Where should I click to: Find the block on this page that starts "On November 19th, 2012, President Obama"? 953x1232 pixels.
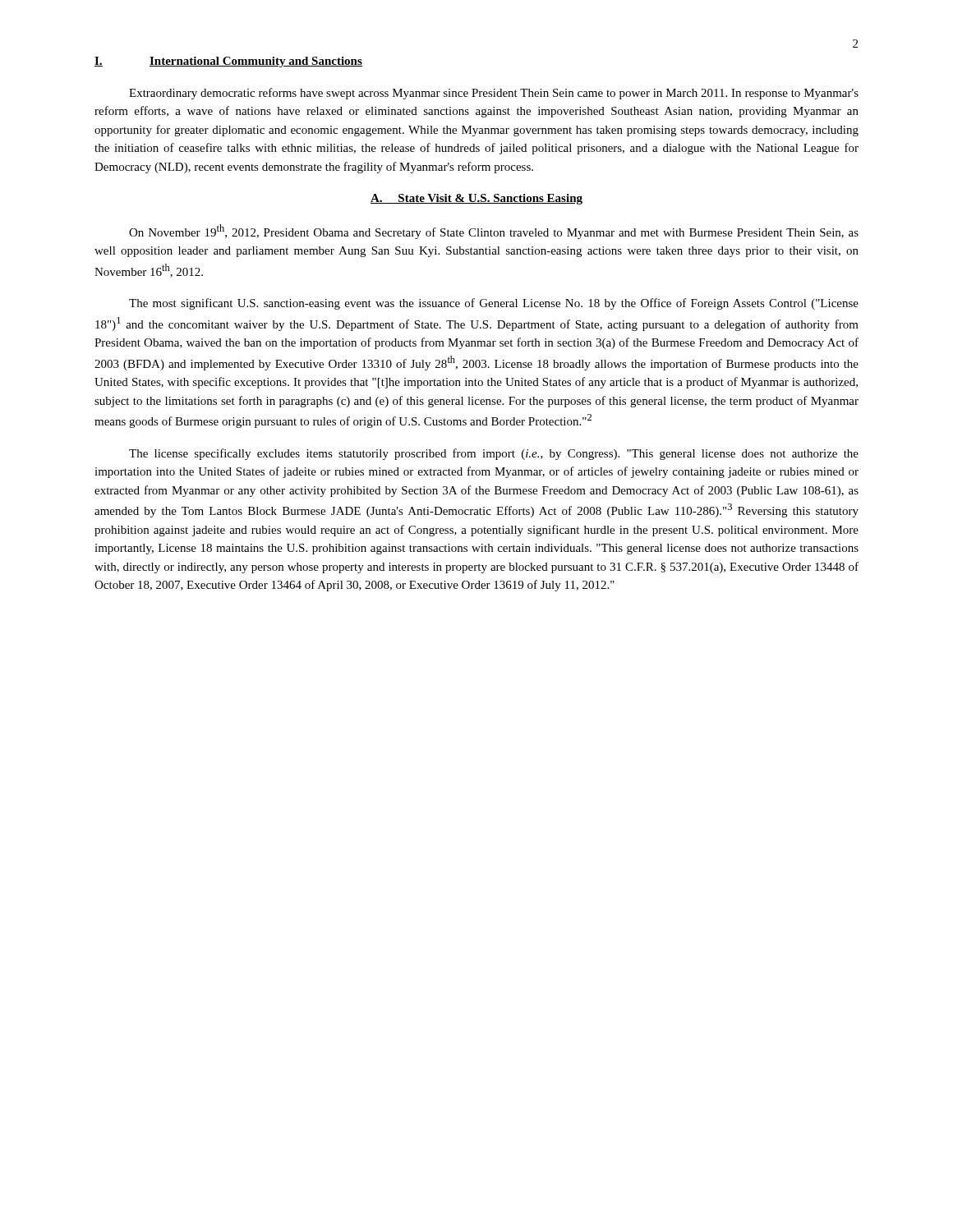pyautogui.click(x=476, y=251)
